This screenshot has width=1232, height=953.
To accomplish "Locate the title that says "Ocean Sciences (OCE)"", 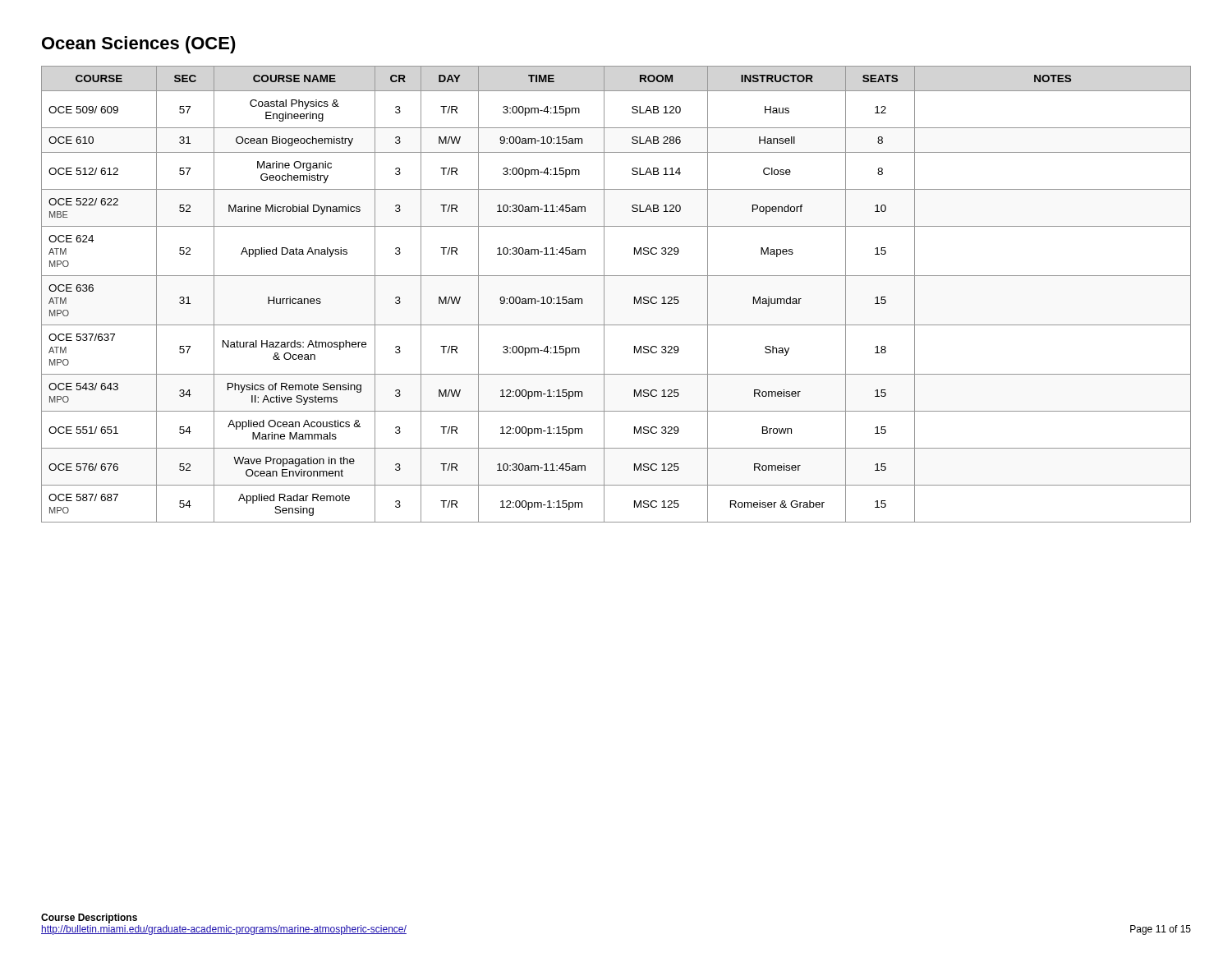I will click(x=138, y=43).
